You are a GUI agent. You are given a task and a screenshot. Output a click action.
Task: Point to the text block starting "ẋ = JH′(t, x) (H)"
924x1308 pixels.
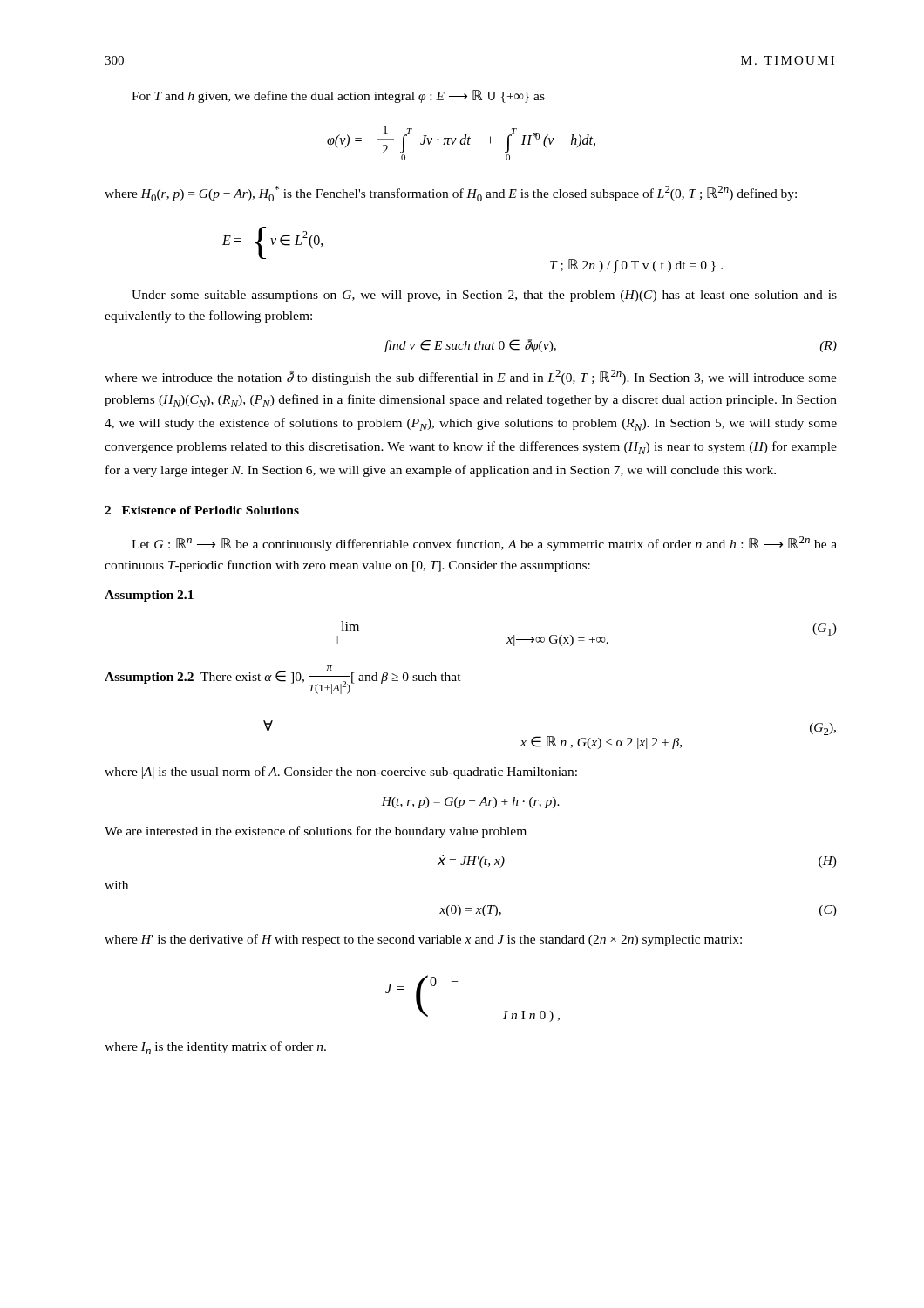469,861
